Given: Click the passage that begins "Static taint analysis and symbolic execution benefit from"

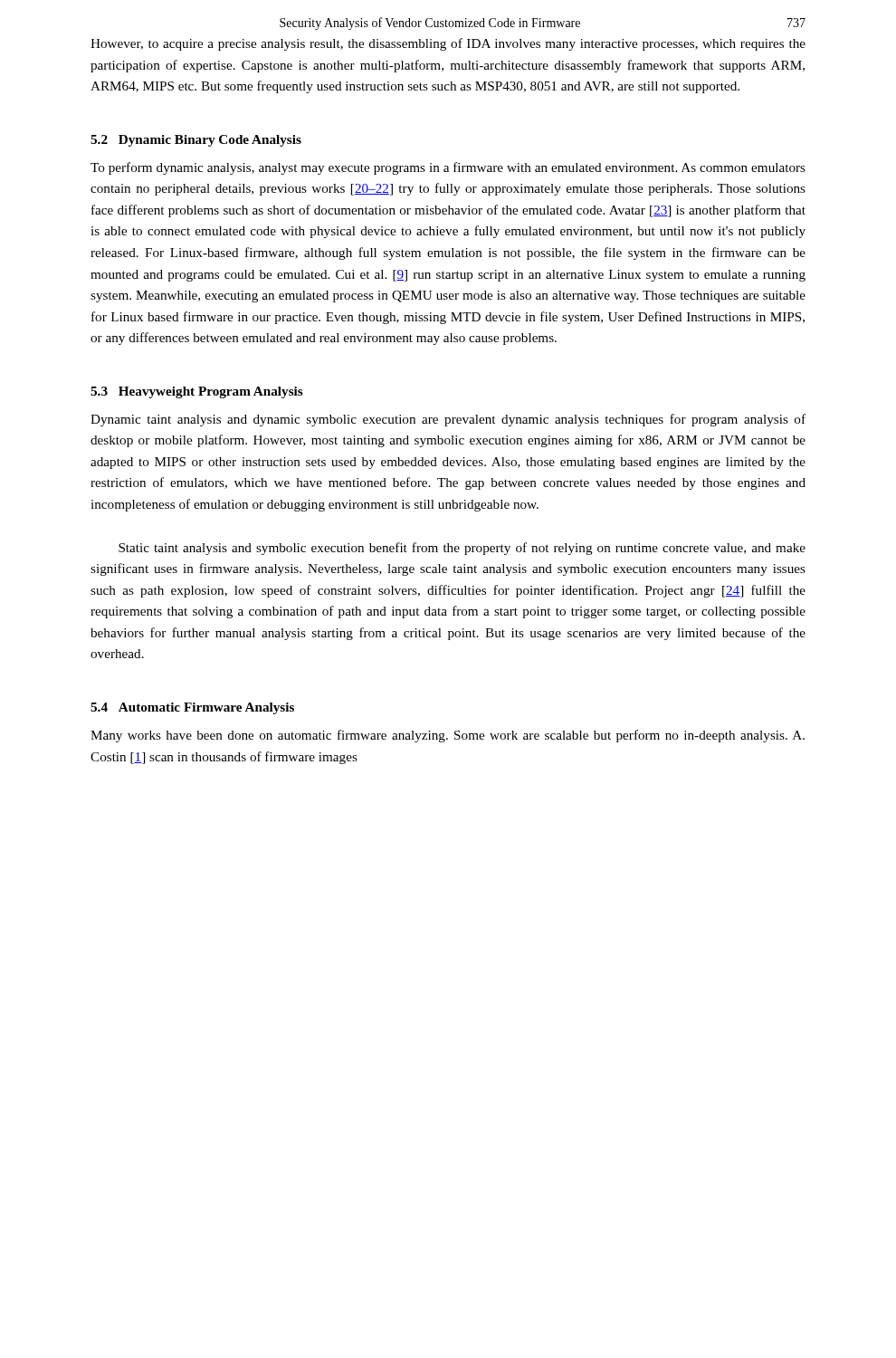Looking at the screenshot, I should [x=448, y=600].
